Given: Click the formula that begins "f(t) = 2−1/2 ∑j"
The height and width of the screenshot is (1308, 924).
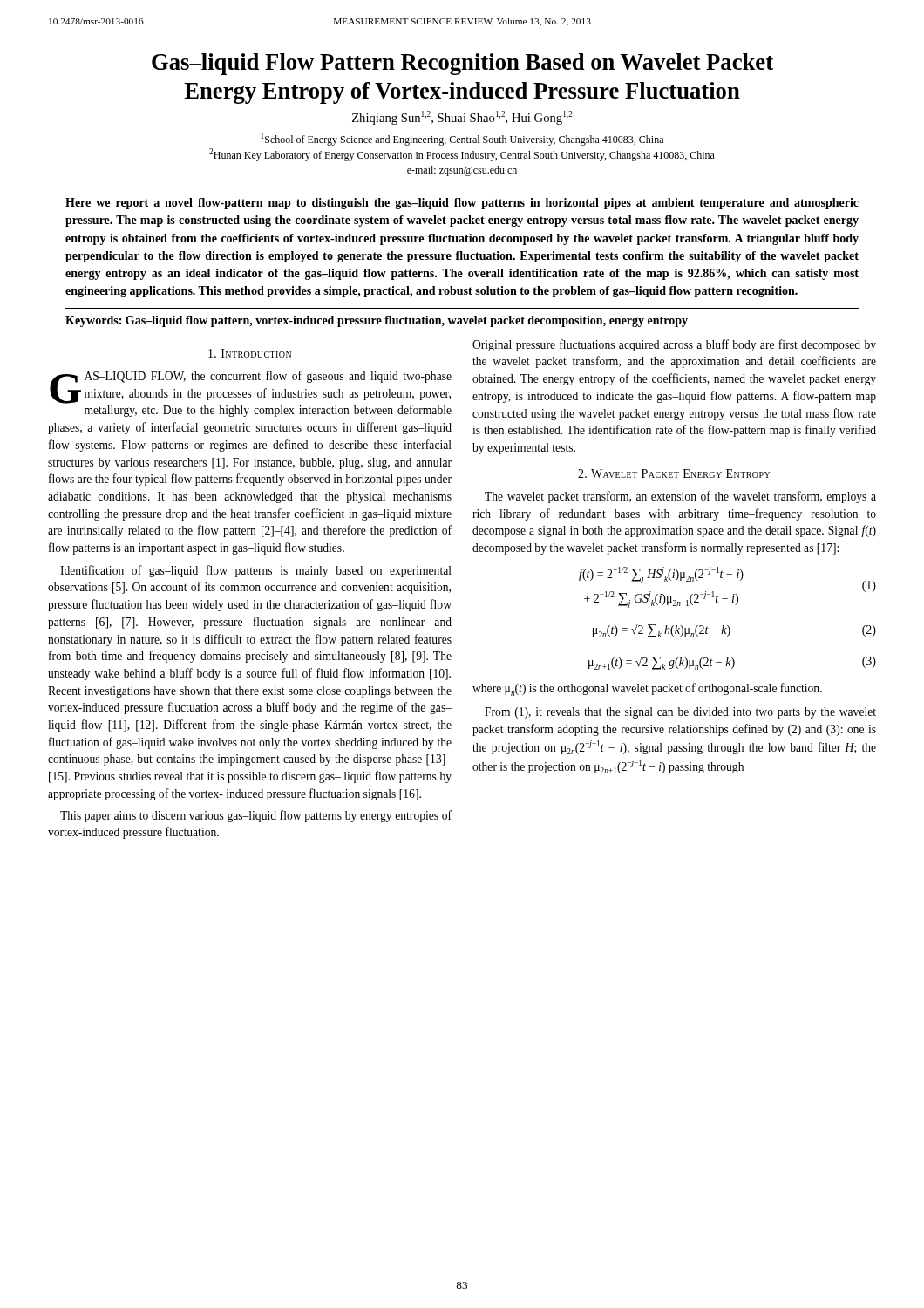Looking at the screenshot, I should tap(674, 586).
